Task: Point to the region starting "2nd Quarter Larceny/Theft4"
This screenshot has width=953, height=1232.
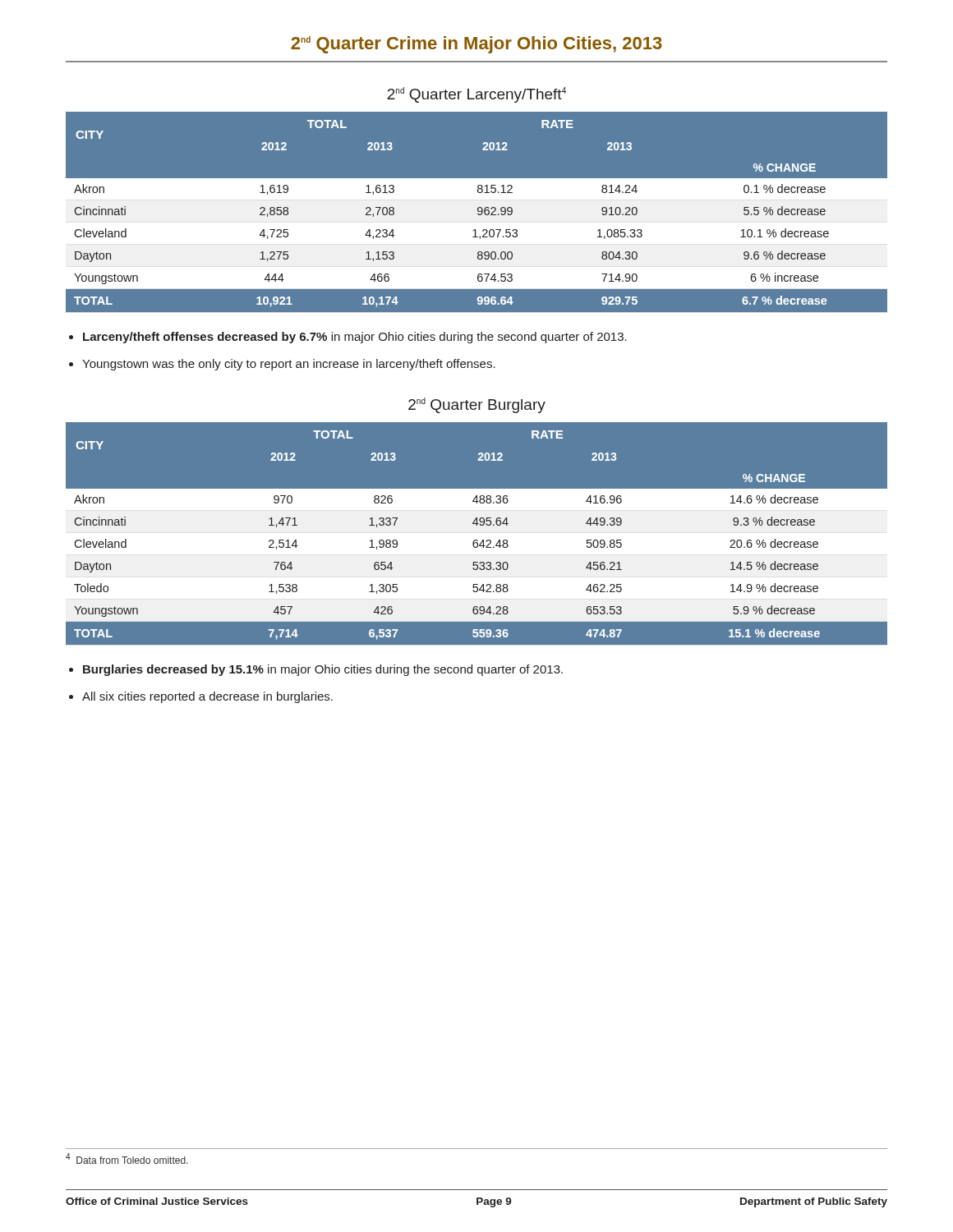Action: click(476, 94)
